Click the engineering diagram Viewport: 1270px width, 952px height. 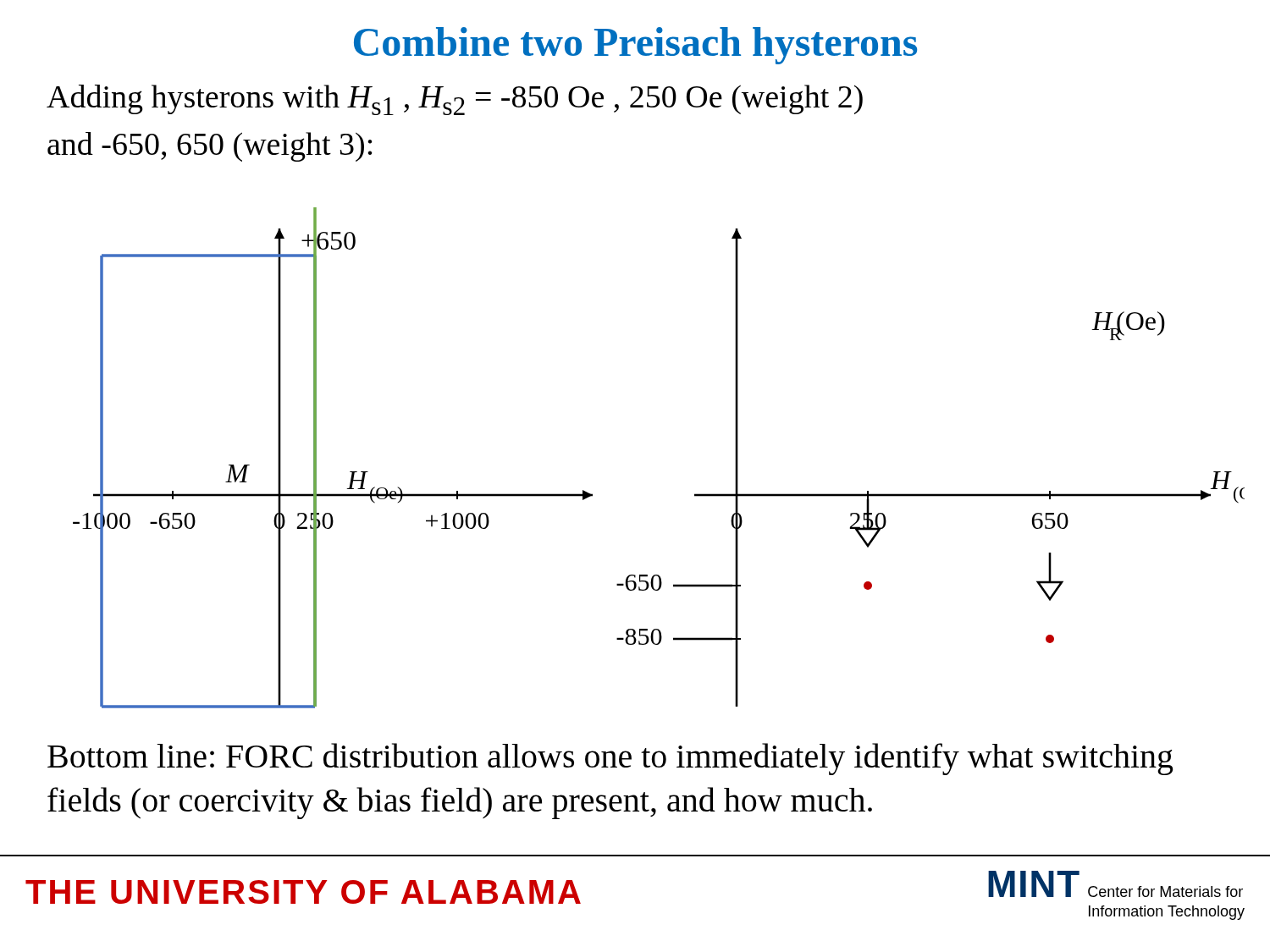click(x=639, y=444)
